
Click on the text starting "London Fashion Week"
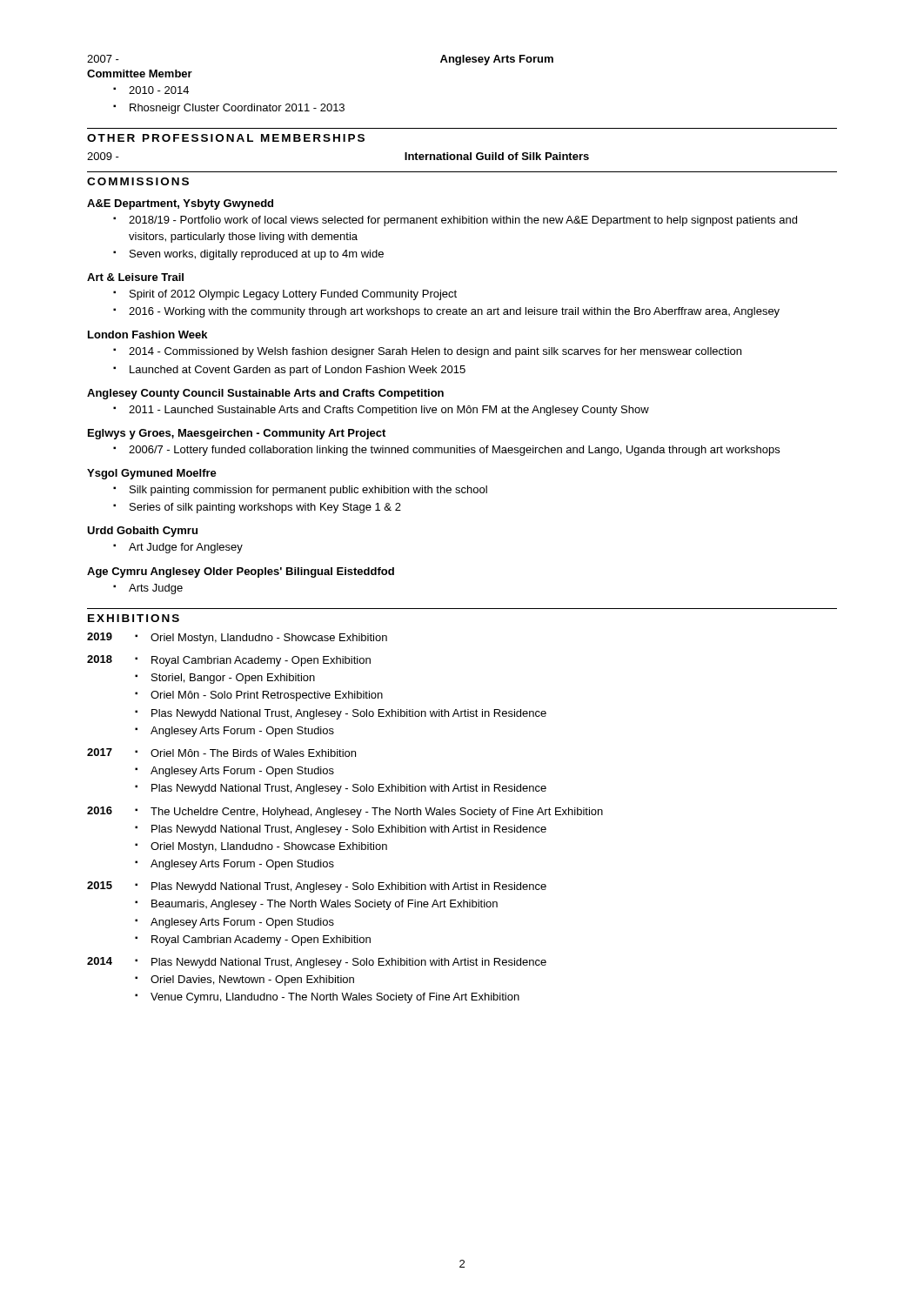coord(147,335)
